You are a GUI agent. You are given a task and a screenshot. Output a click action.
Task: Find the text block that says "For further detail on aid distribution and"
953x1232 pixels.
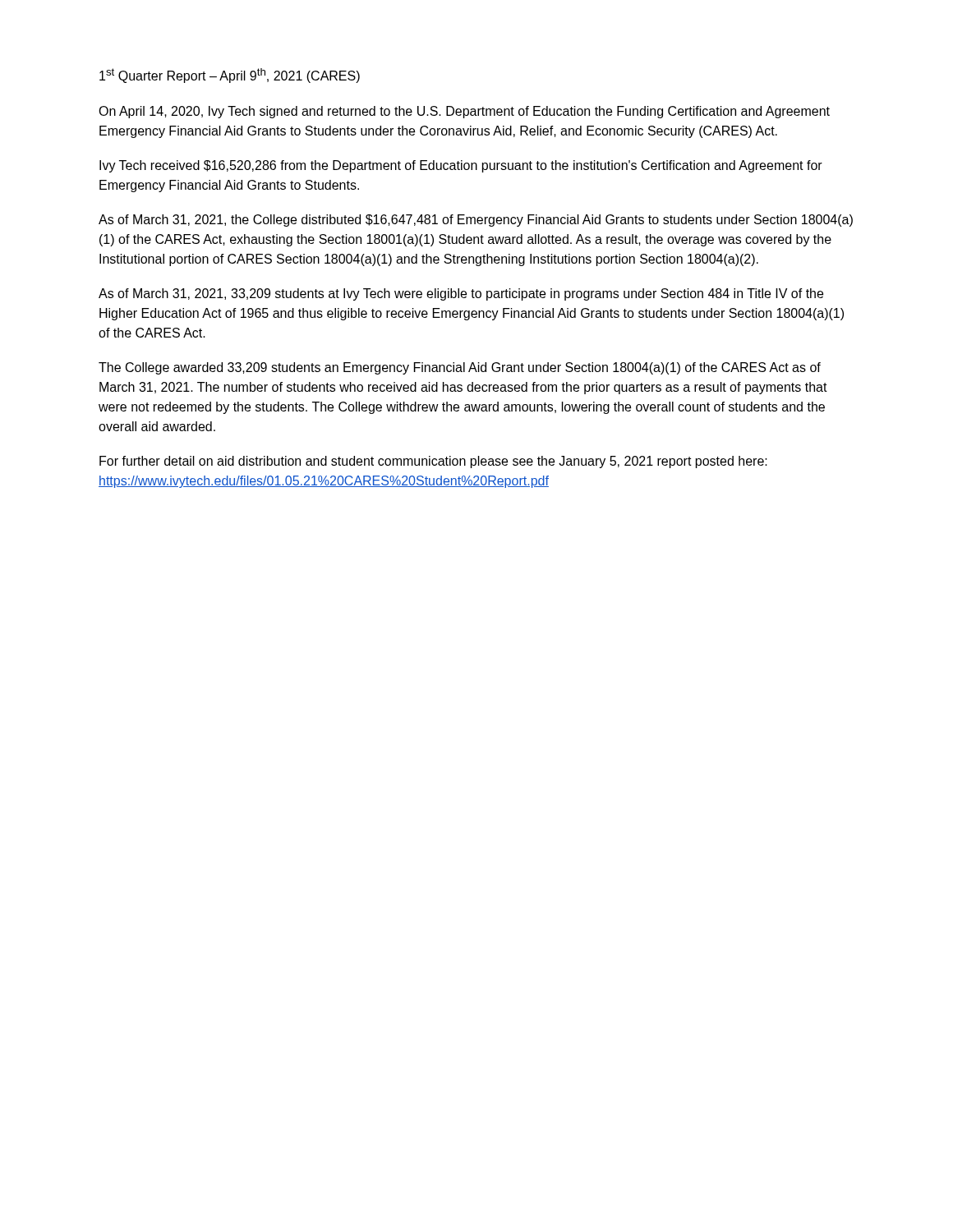point(433,471)
